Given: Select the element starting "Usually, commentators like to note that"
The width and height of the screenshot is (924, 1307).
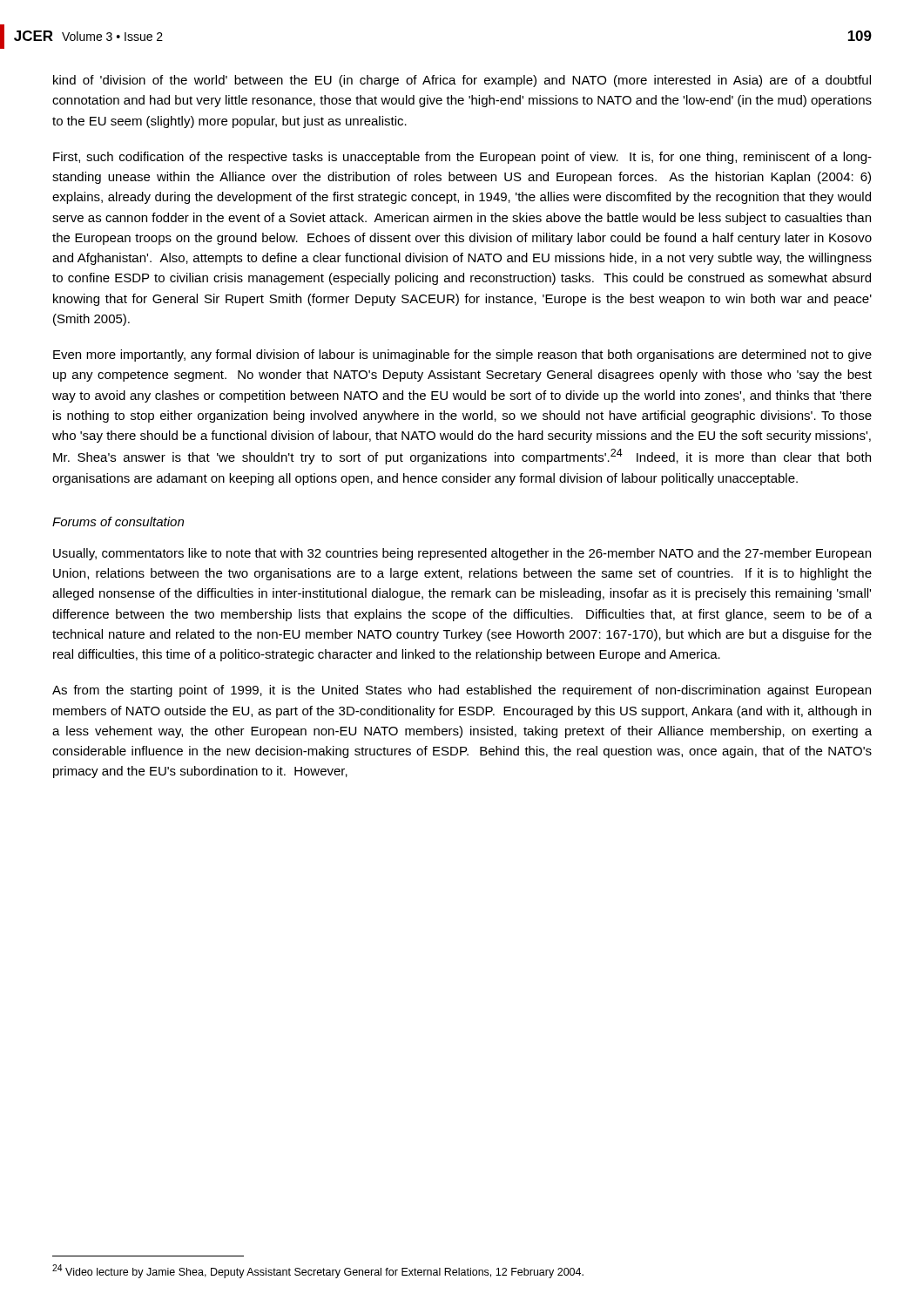Looking at the screenshot, I should click(x=462, y=603).
